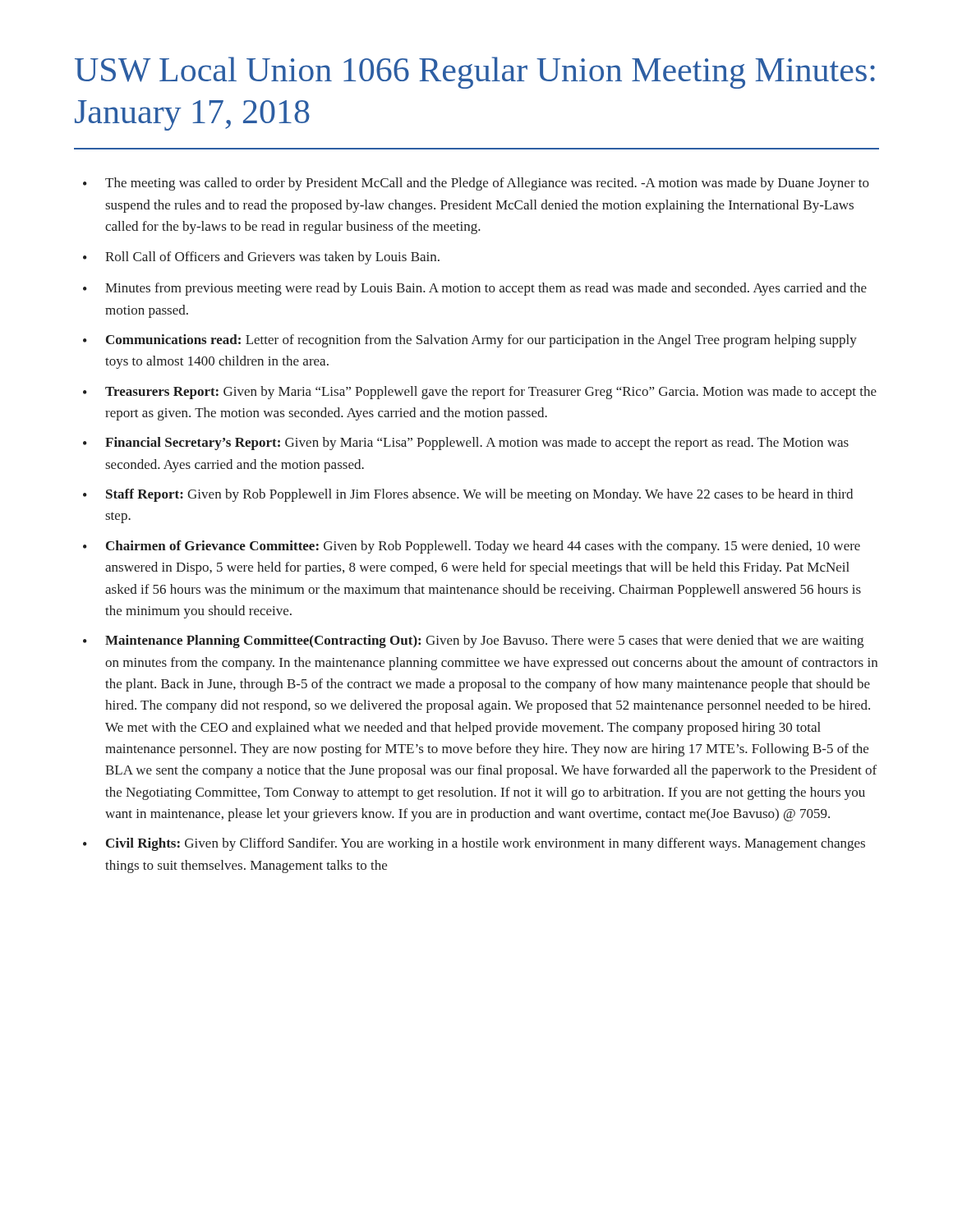The height and width of the screenshot is (1232, 953).
Task: Navigate to the text block starting "• Roll Call of"
Action: click(261, 258)
